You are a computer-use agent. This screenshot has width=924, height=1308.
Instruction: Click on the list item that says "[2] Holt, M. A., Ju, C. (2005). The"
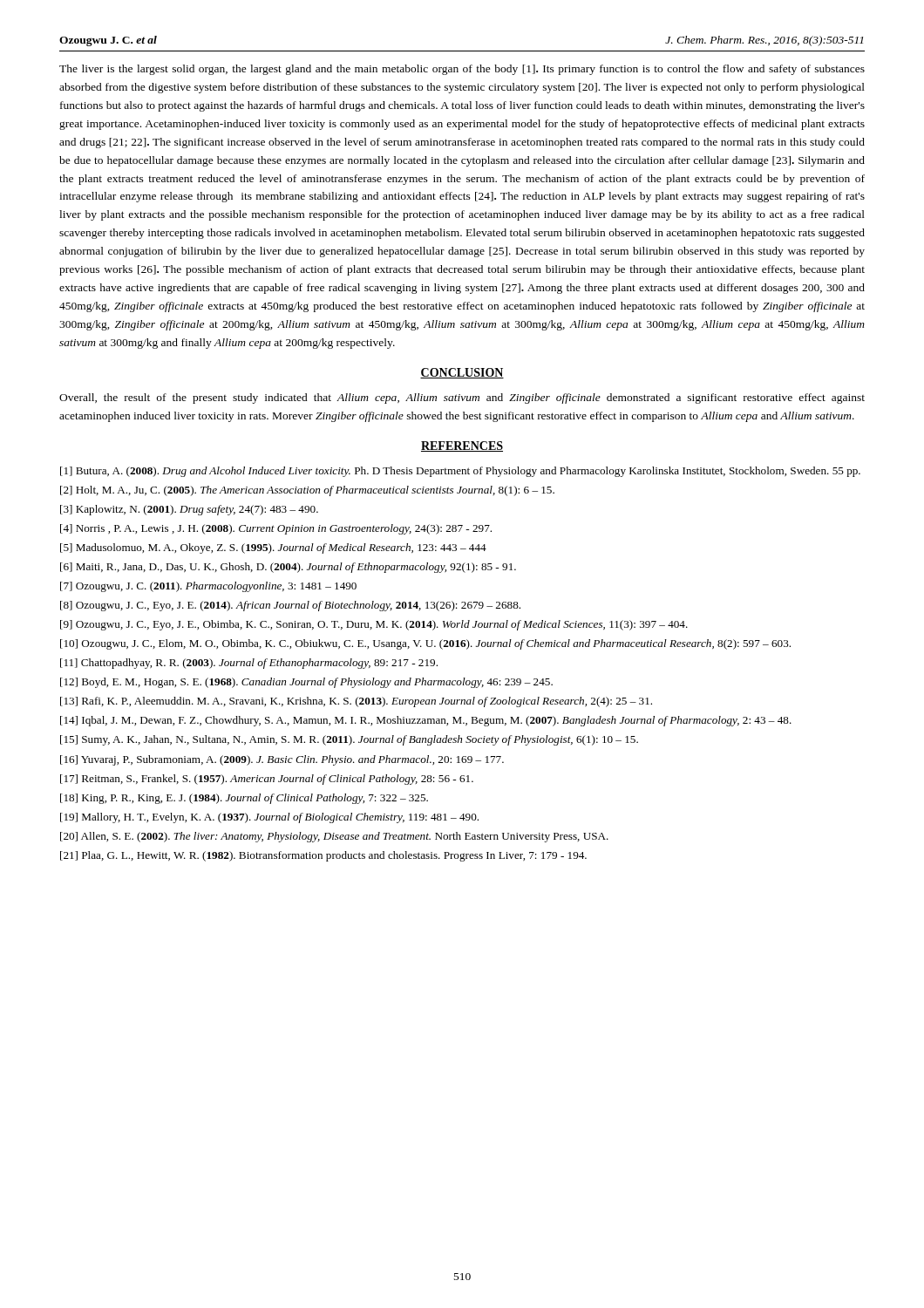coord(307,489)
